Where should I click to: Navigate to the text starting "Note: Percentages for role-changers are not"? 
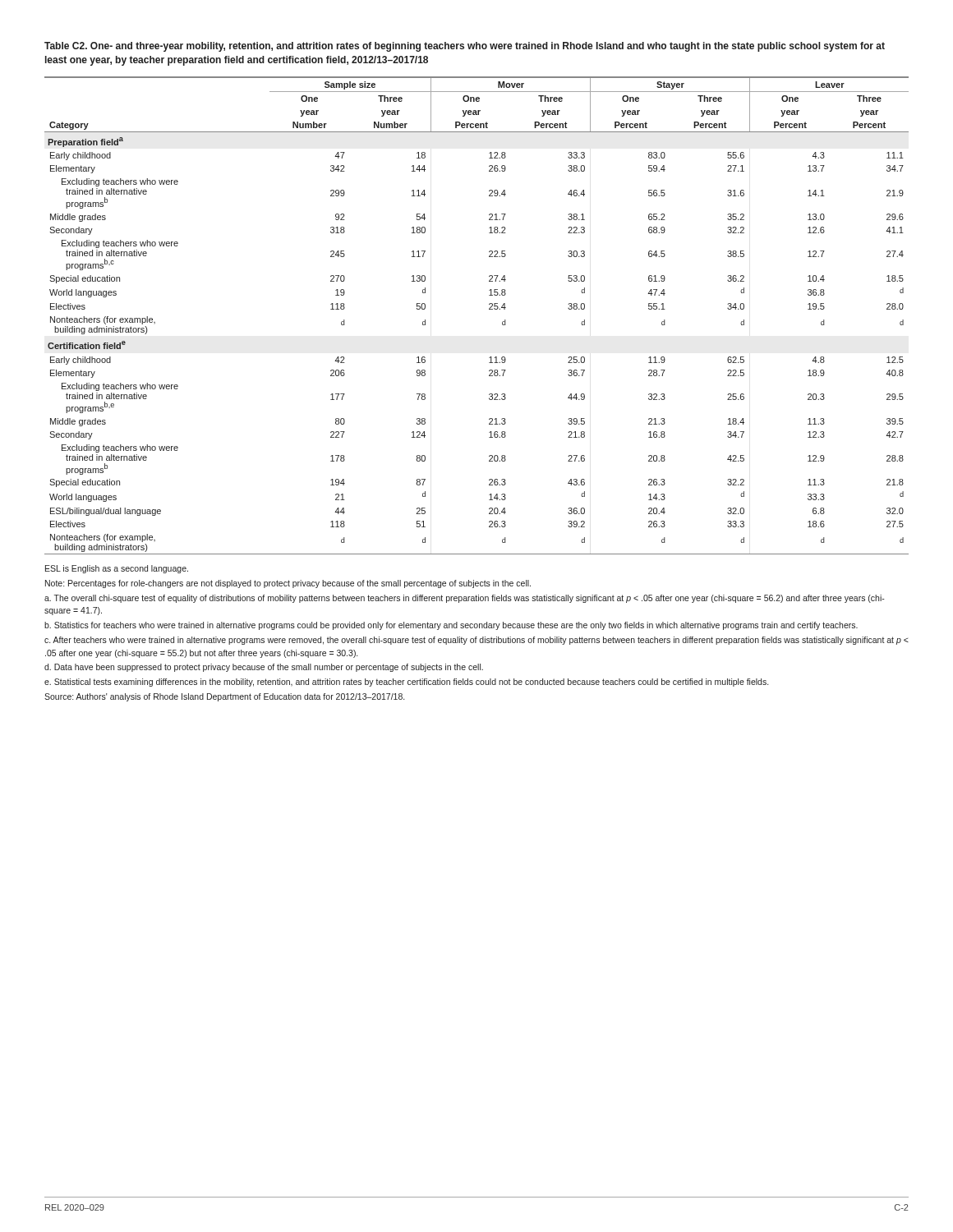[x=288, y=583]
